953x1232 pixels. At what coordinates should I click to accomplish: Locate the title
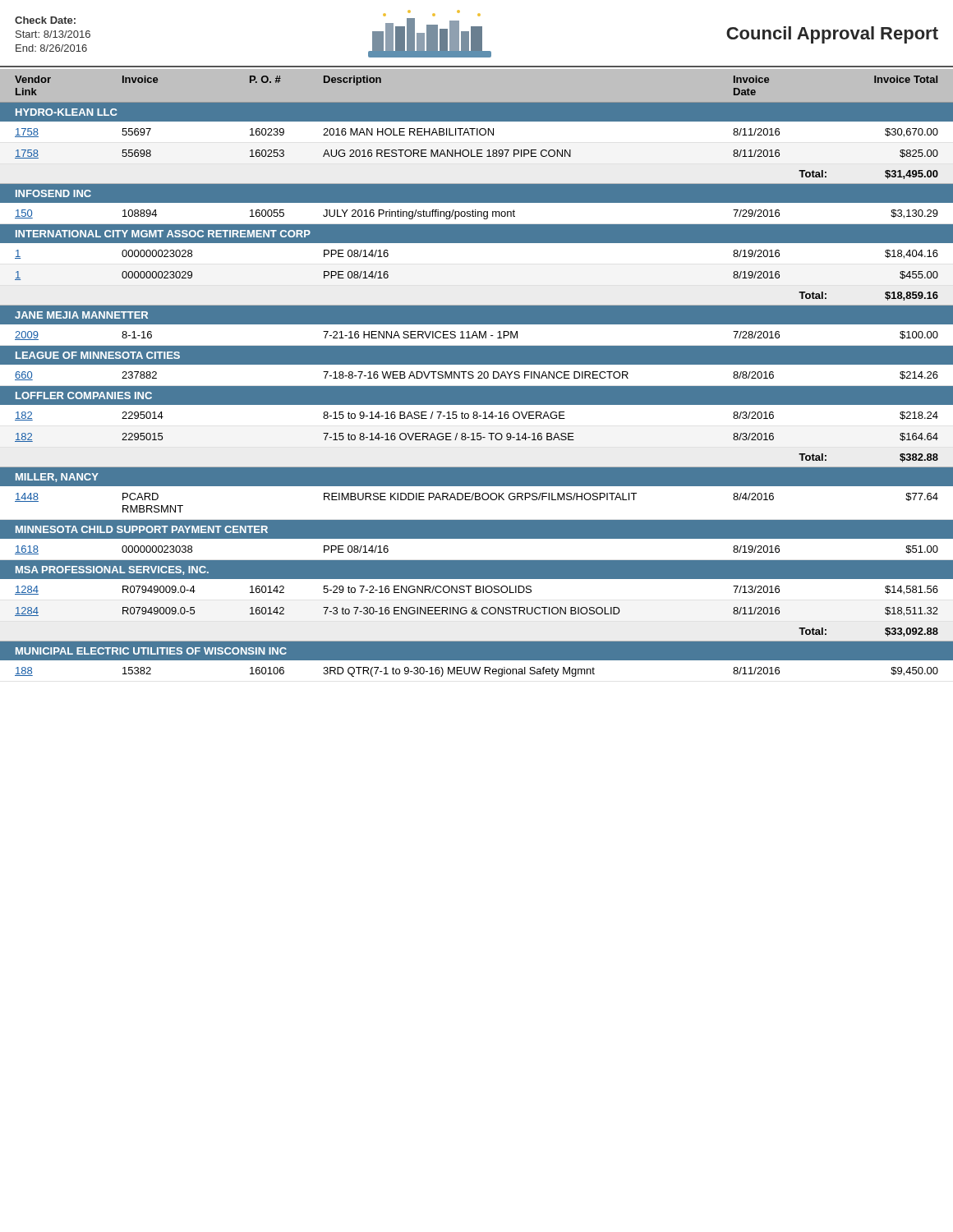pos(832,33)
